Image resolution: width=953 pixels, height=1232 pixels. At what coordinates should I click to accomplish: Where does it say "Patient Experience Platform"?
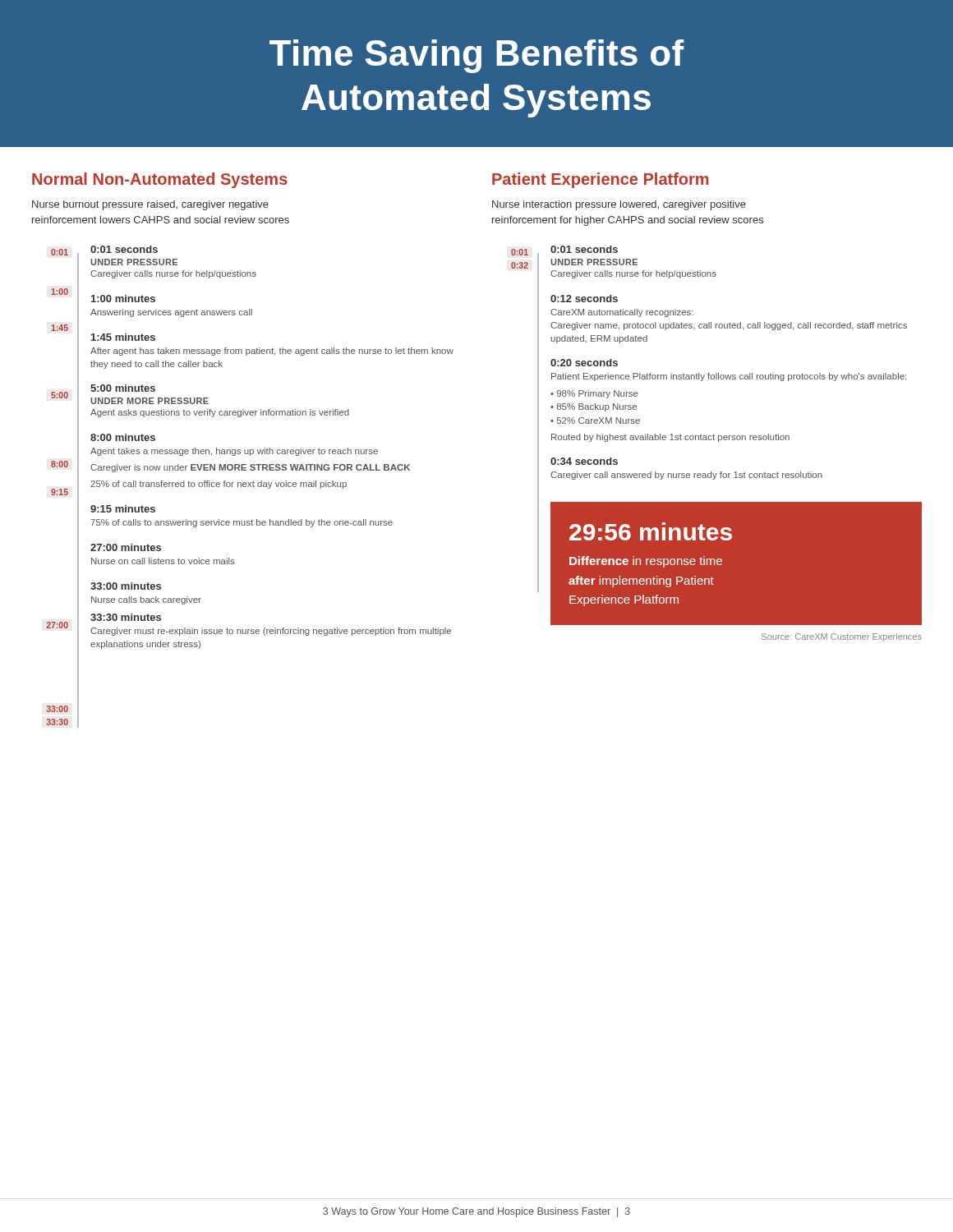coord(600,180)
